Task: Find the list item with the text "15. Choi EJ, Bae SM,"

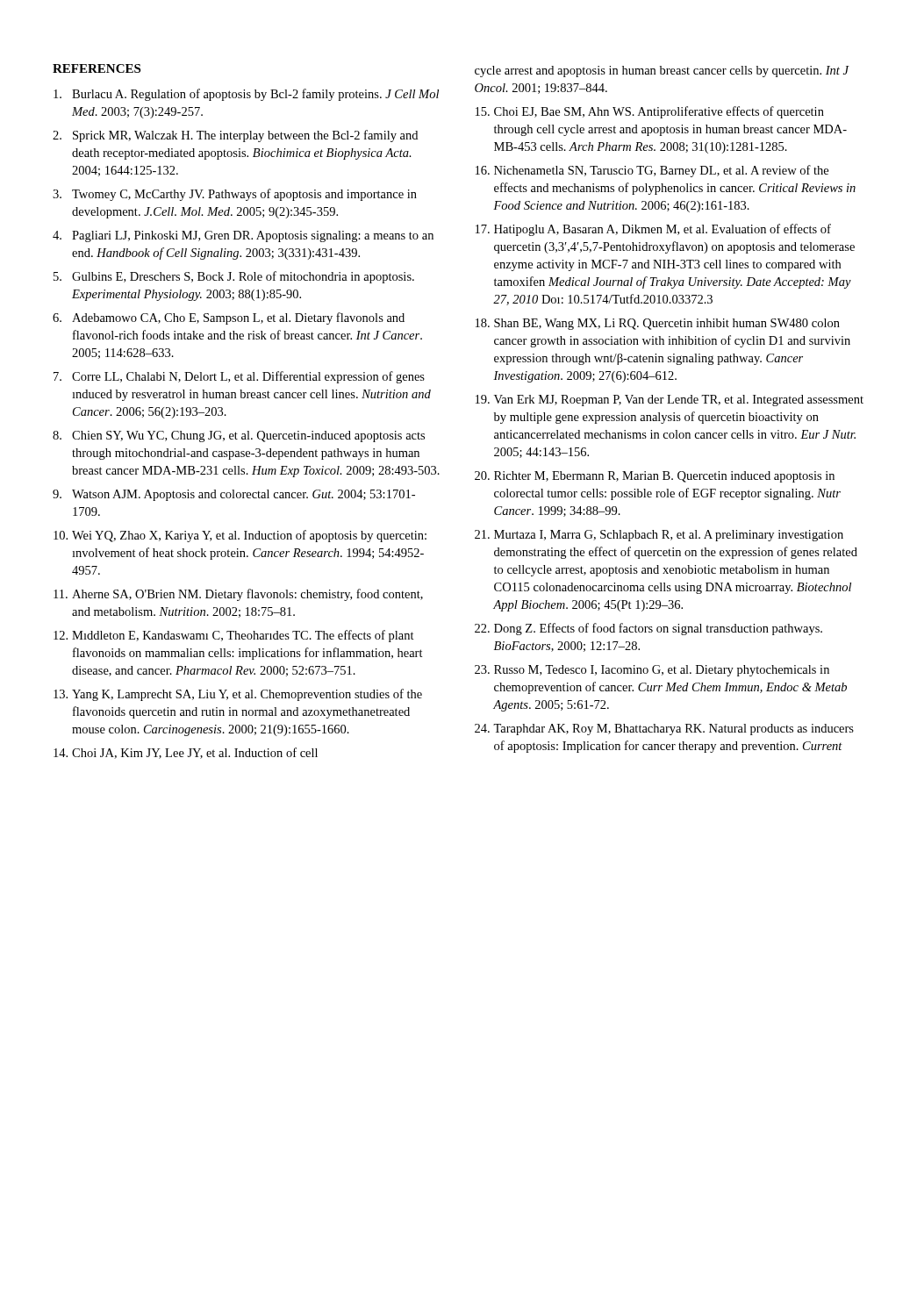Action: (669, 129)
